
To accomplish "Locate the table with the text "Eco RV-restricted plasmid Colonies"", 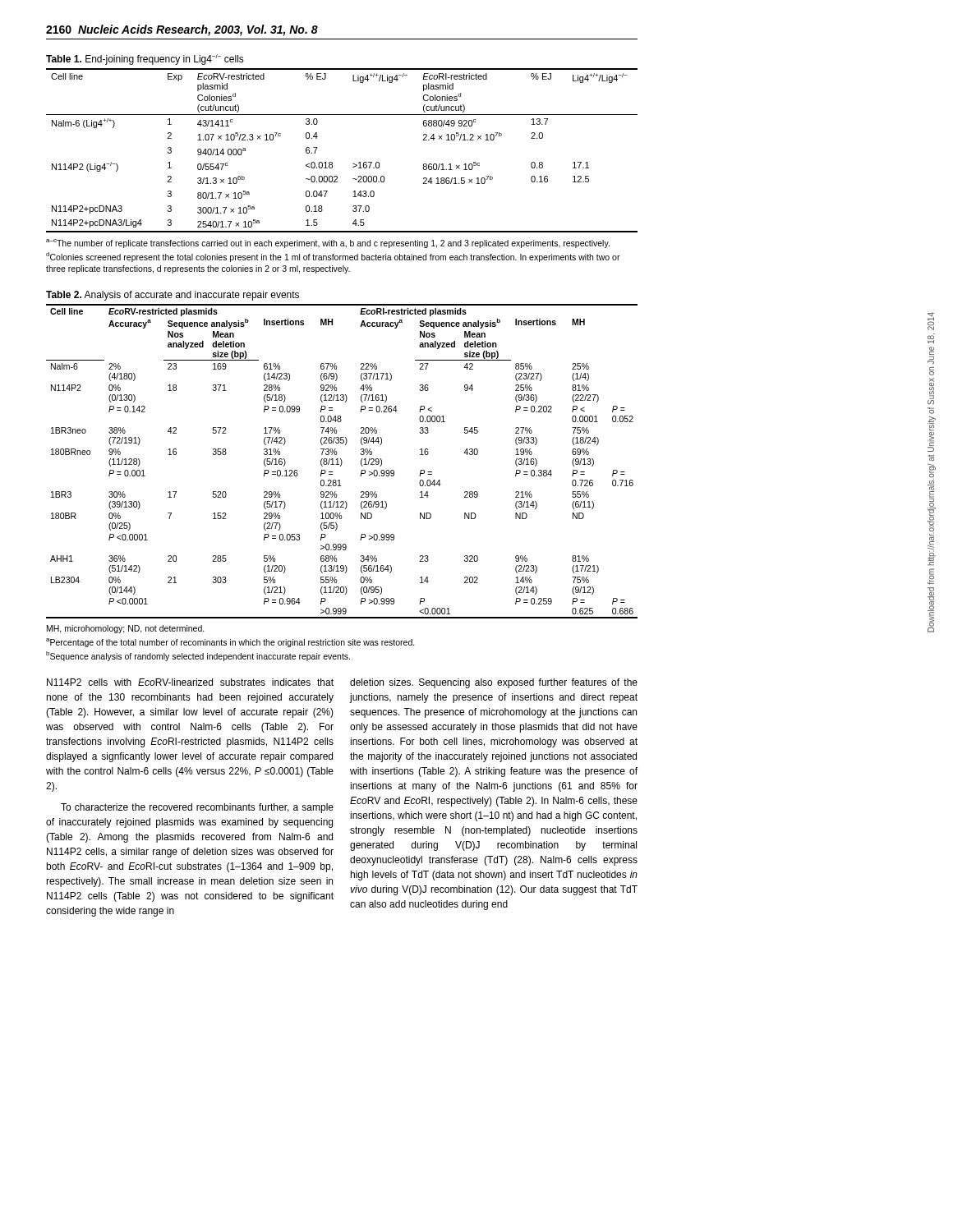I will [x=342, y=150].
